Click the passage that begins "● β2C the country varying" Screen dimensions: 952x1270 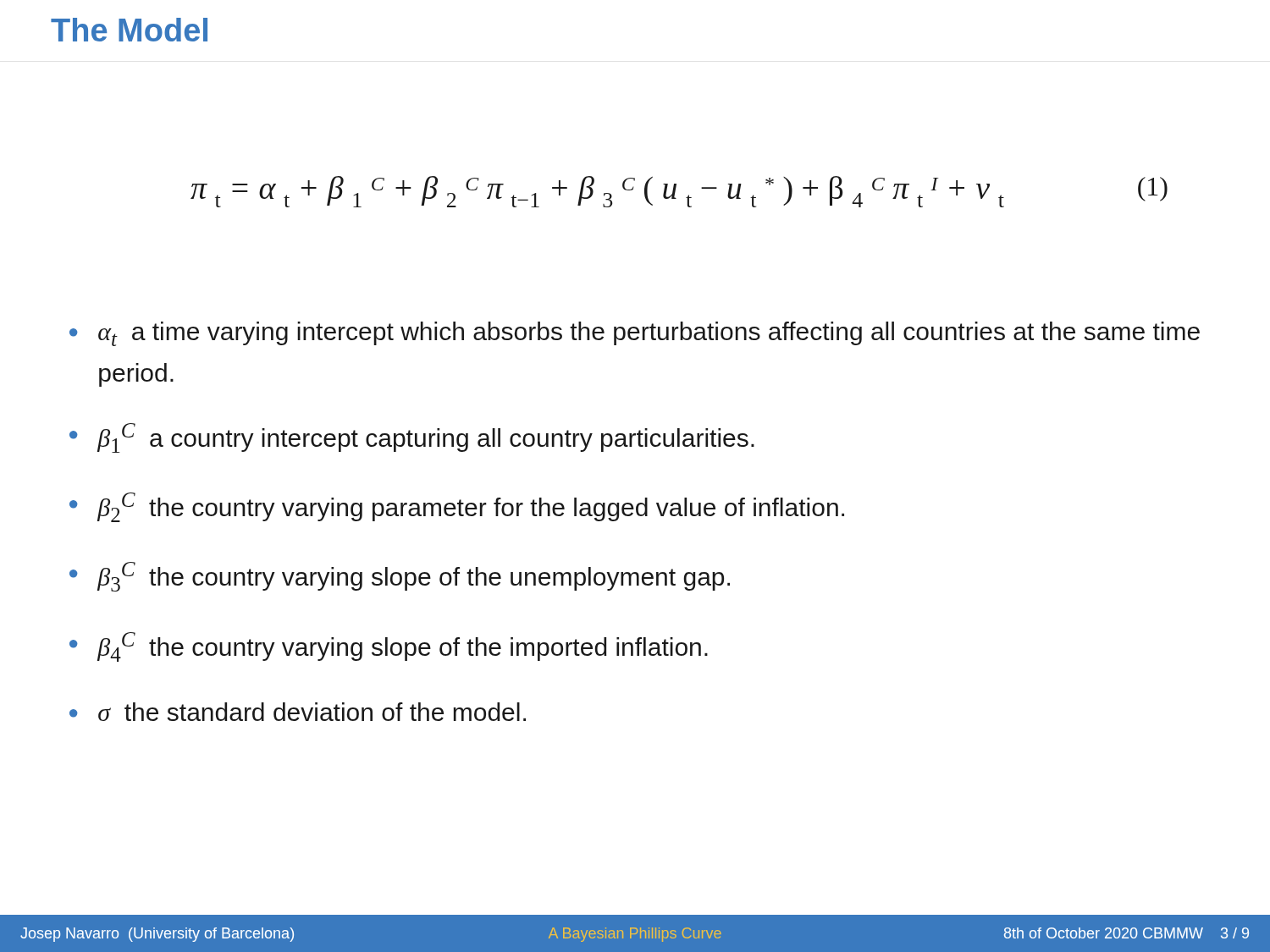[x=457, y=508]
